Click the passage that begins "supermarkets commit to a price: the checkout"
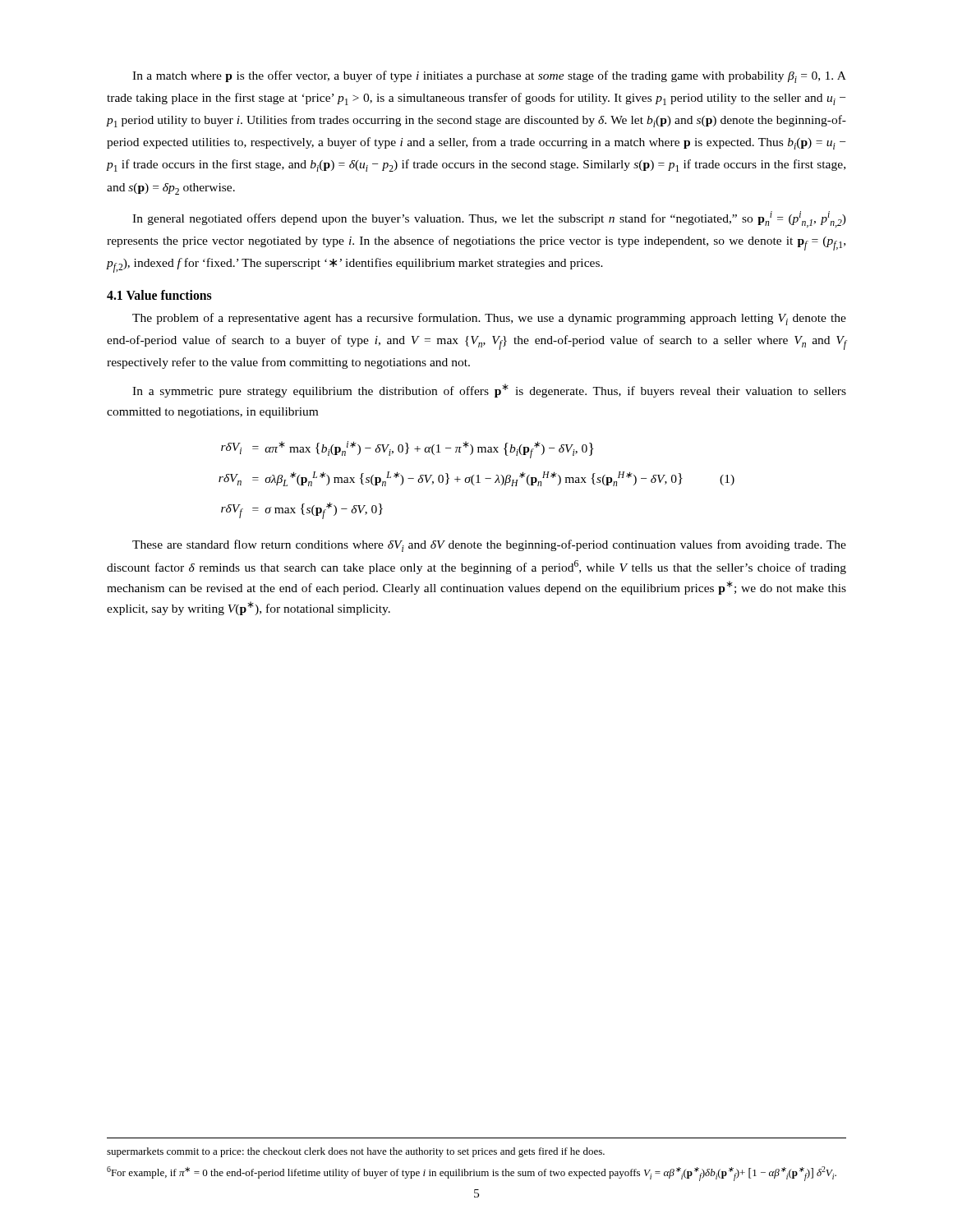953x1232 pixels. click(476, 1163)
